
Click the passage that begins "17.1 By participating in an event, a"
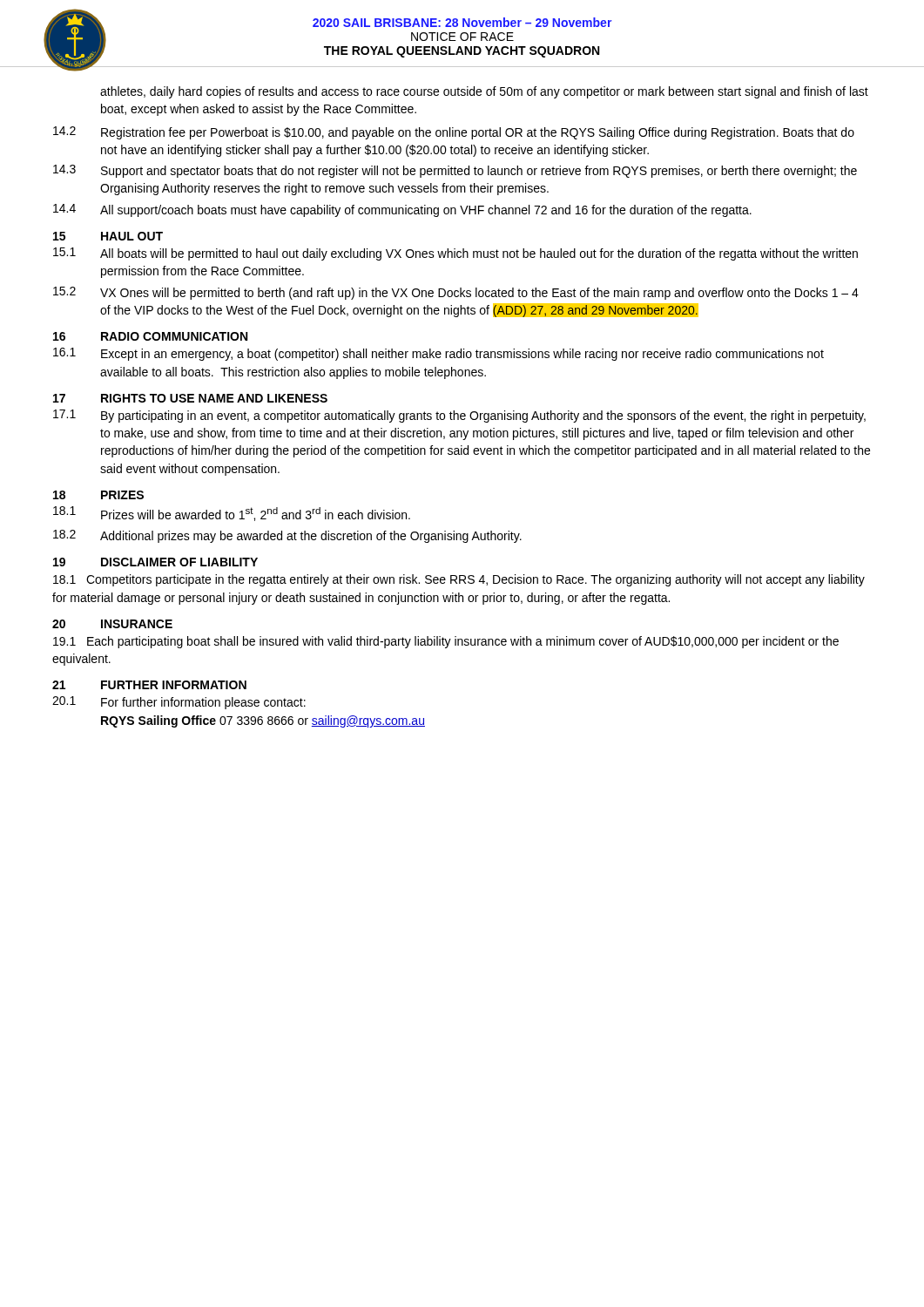(x=462, y=442)
